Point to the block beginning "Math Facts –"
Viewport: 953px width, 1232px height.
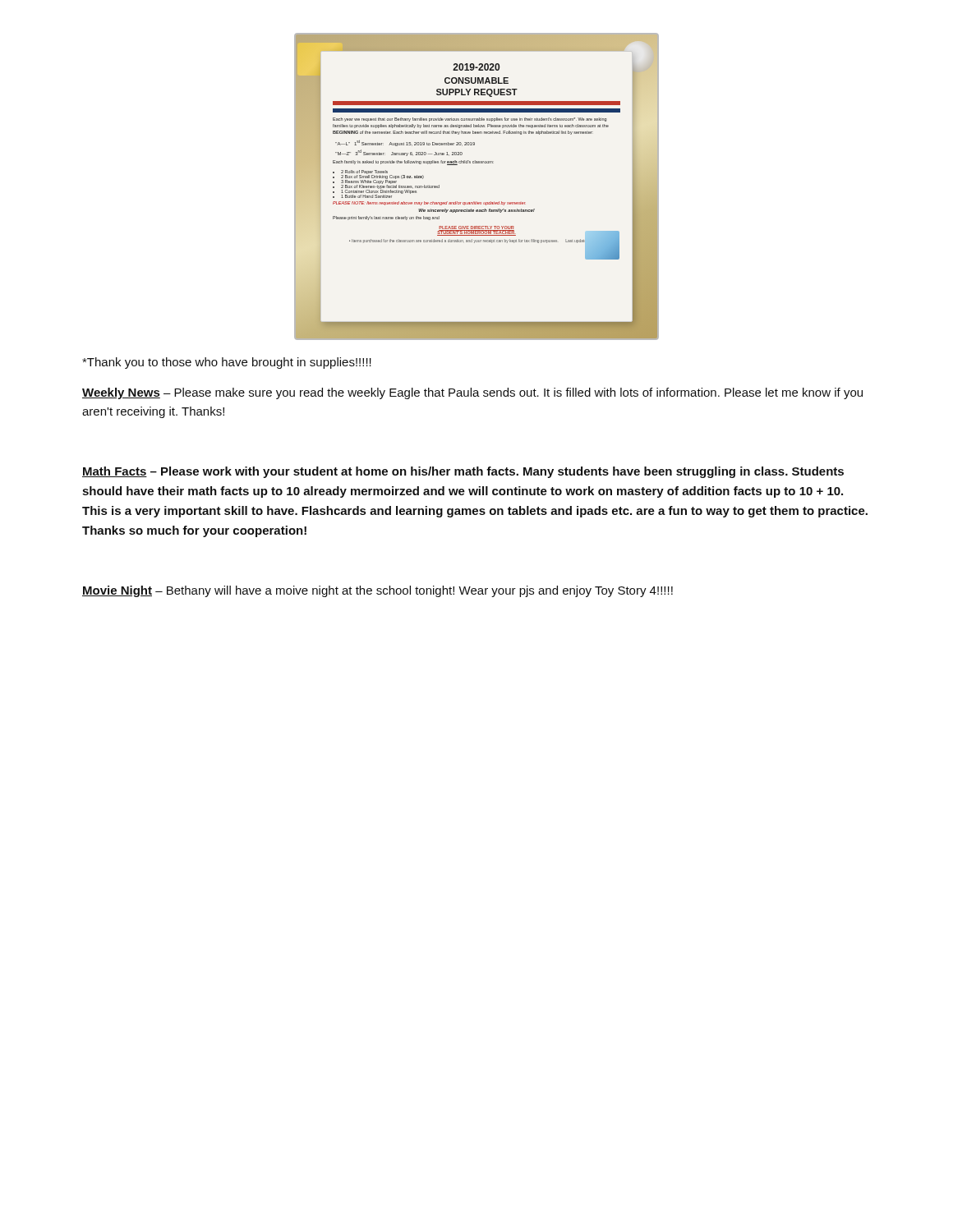(475, 501)
